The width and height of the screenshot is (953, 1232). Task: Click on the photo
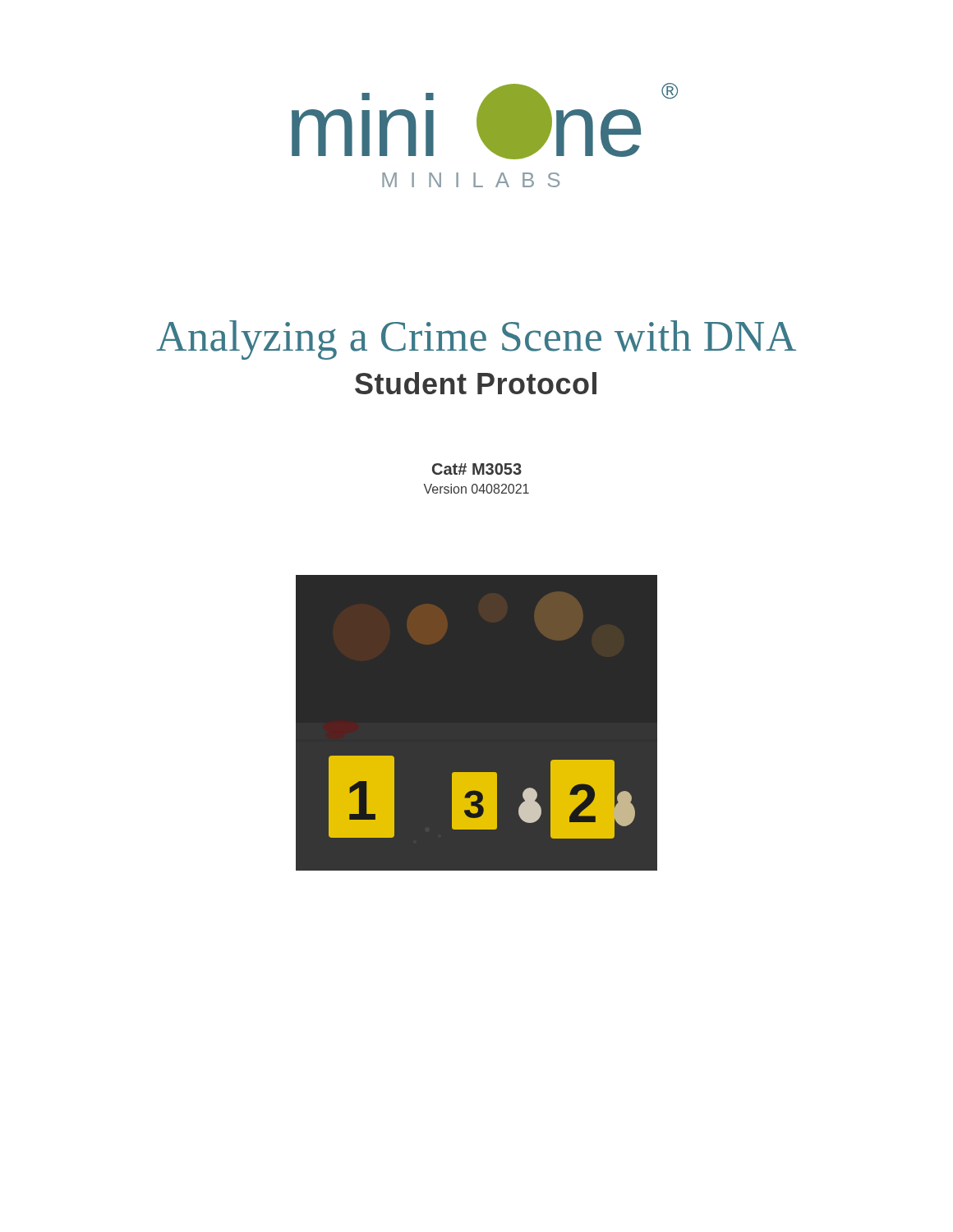(x=476, y=723)
